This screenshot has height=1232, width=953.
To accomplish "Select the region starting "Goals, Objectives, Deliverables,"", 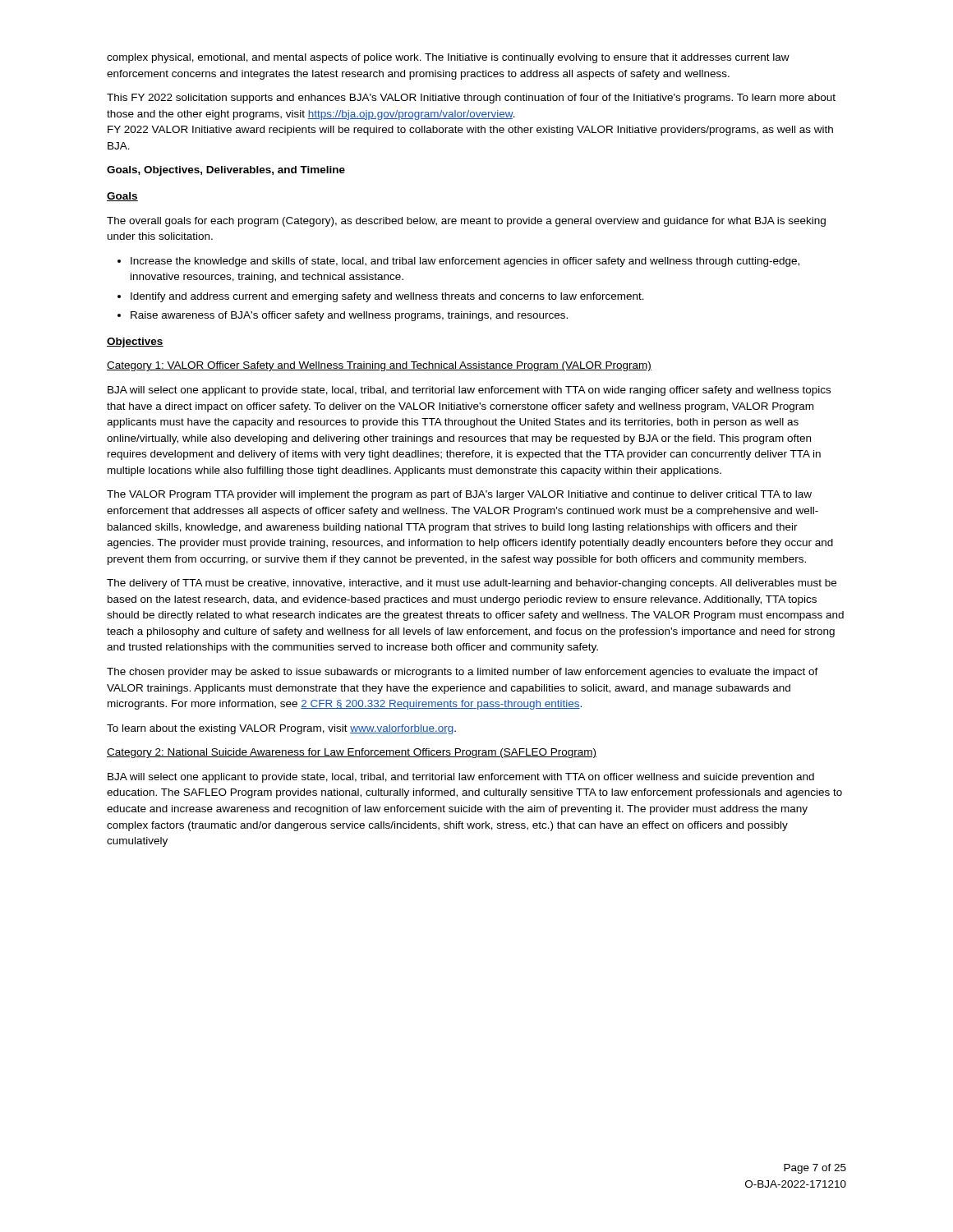I will pos(226,171).
